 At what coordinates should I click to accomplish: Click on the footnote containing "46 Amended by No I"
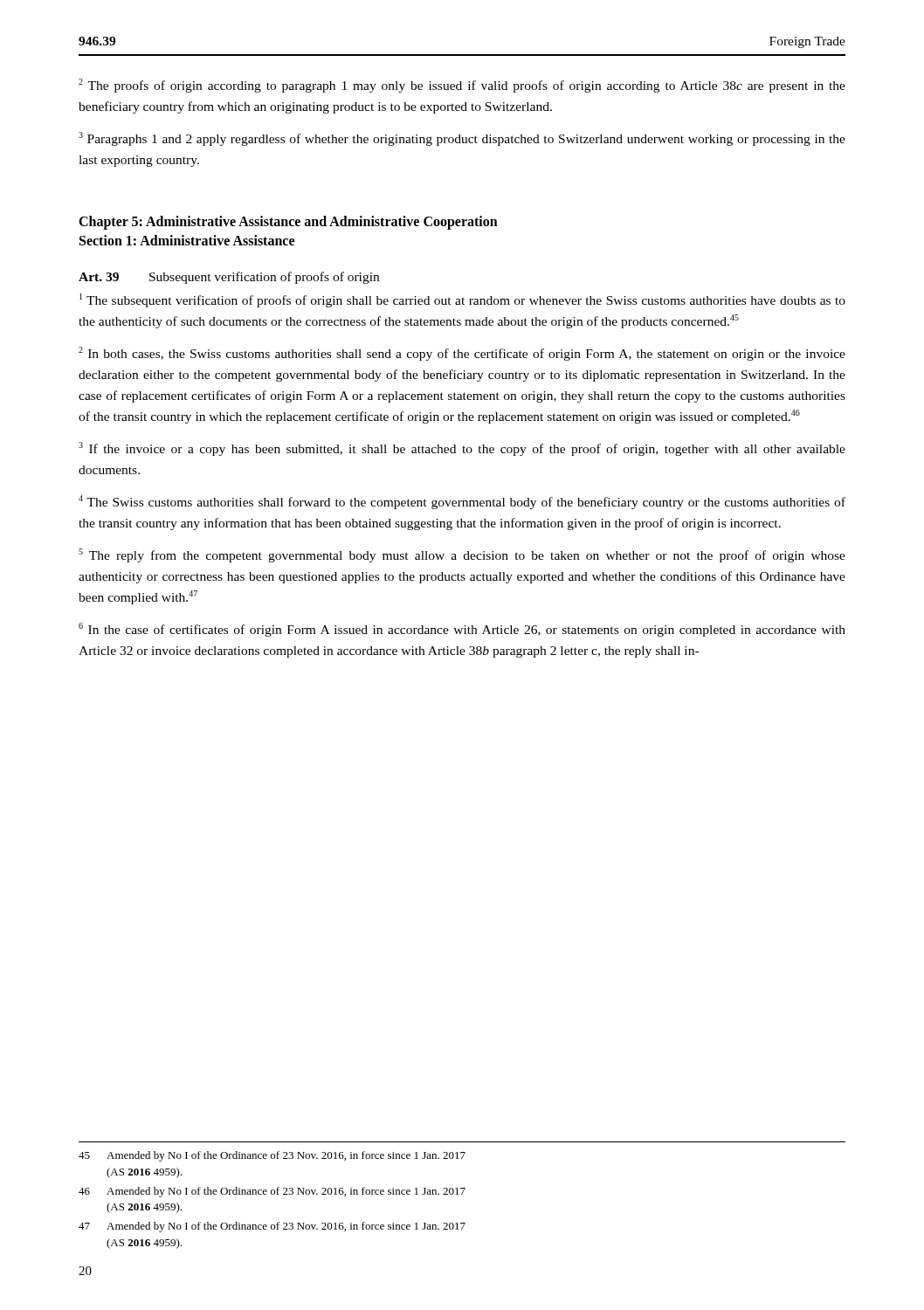(272, 1200)
